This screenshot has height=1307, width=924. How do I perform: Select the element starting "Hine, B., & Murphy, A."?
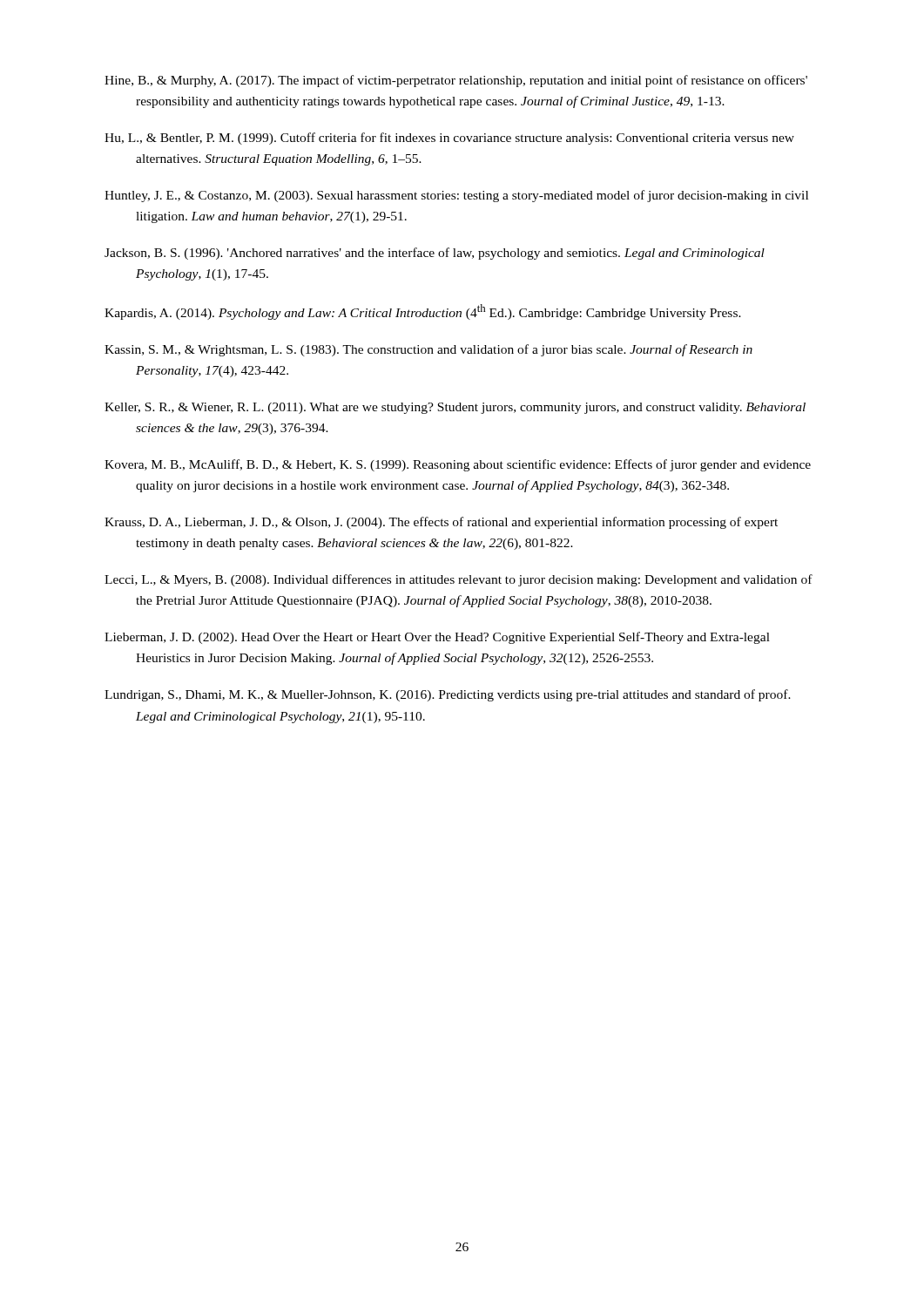pyautogui.click(x=456, y=90)
